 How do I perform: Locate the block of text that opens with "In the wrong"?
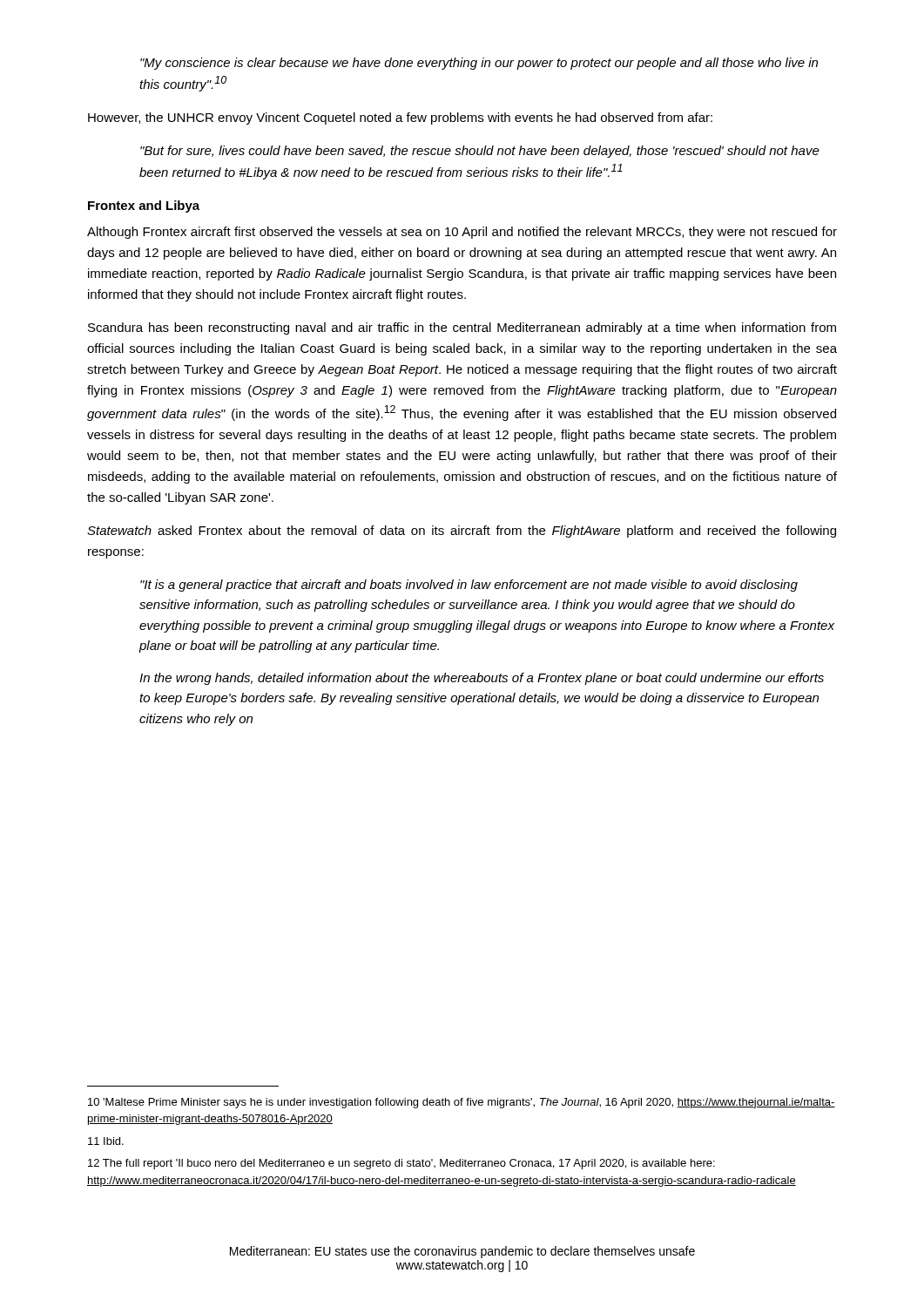tap(482, 698)
